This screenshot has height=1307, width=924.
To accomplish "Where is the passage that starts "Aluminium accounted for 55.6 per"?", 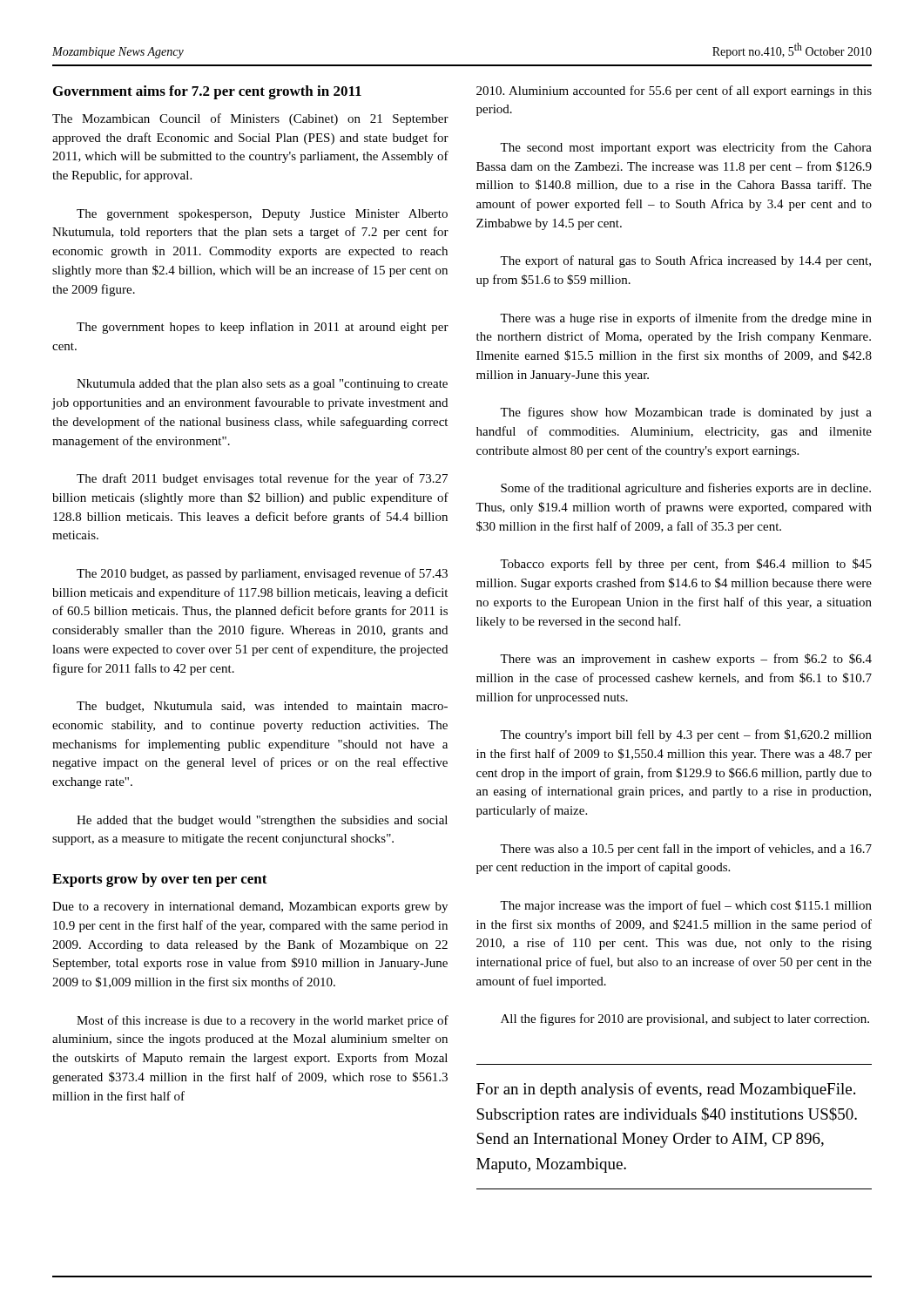I will (x=674, y=101).
